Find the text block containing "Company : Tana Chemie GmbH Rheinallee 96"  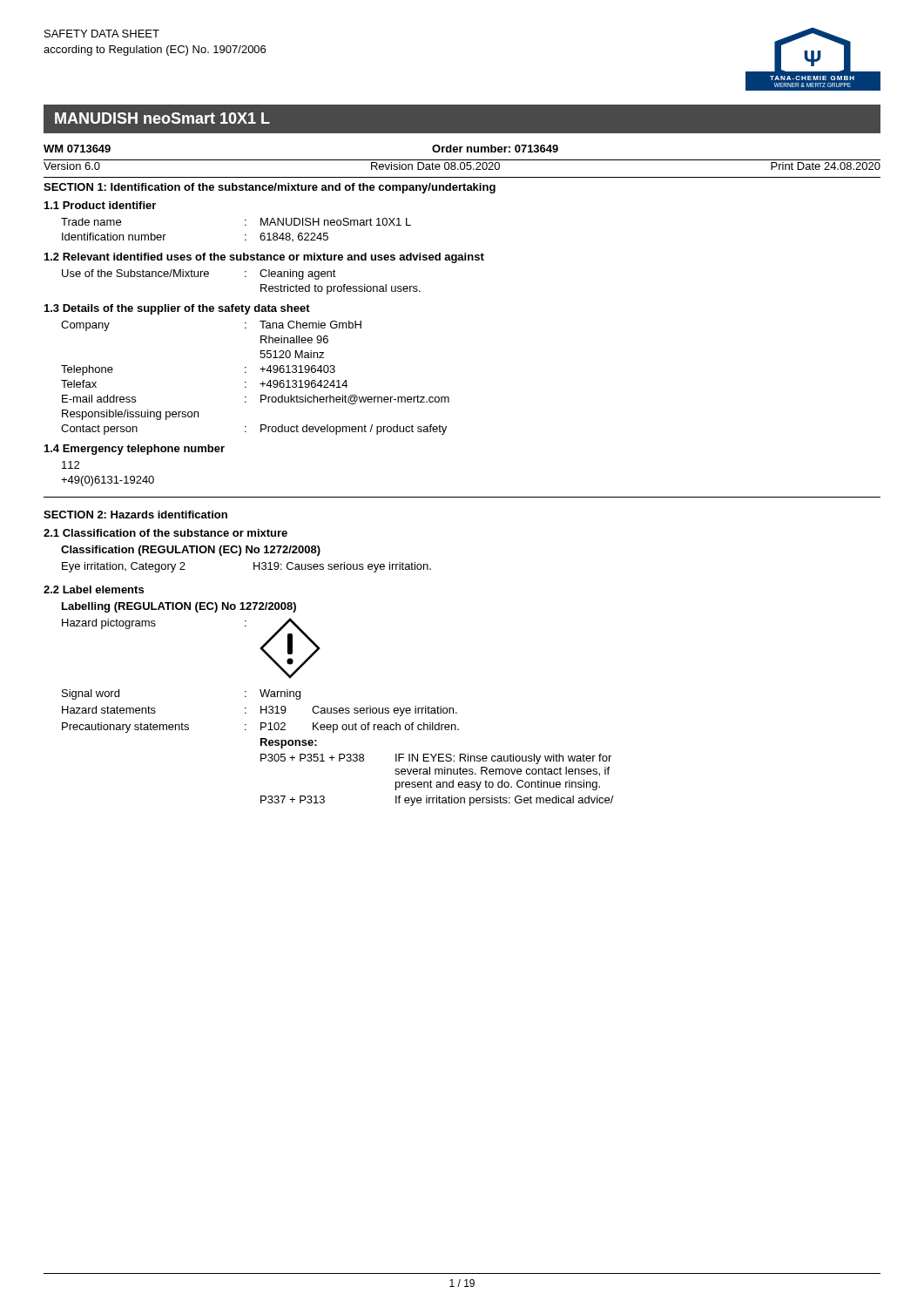point(87,325)
